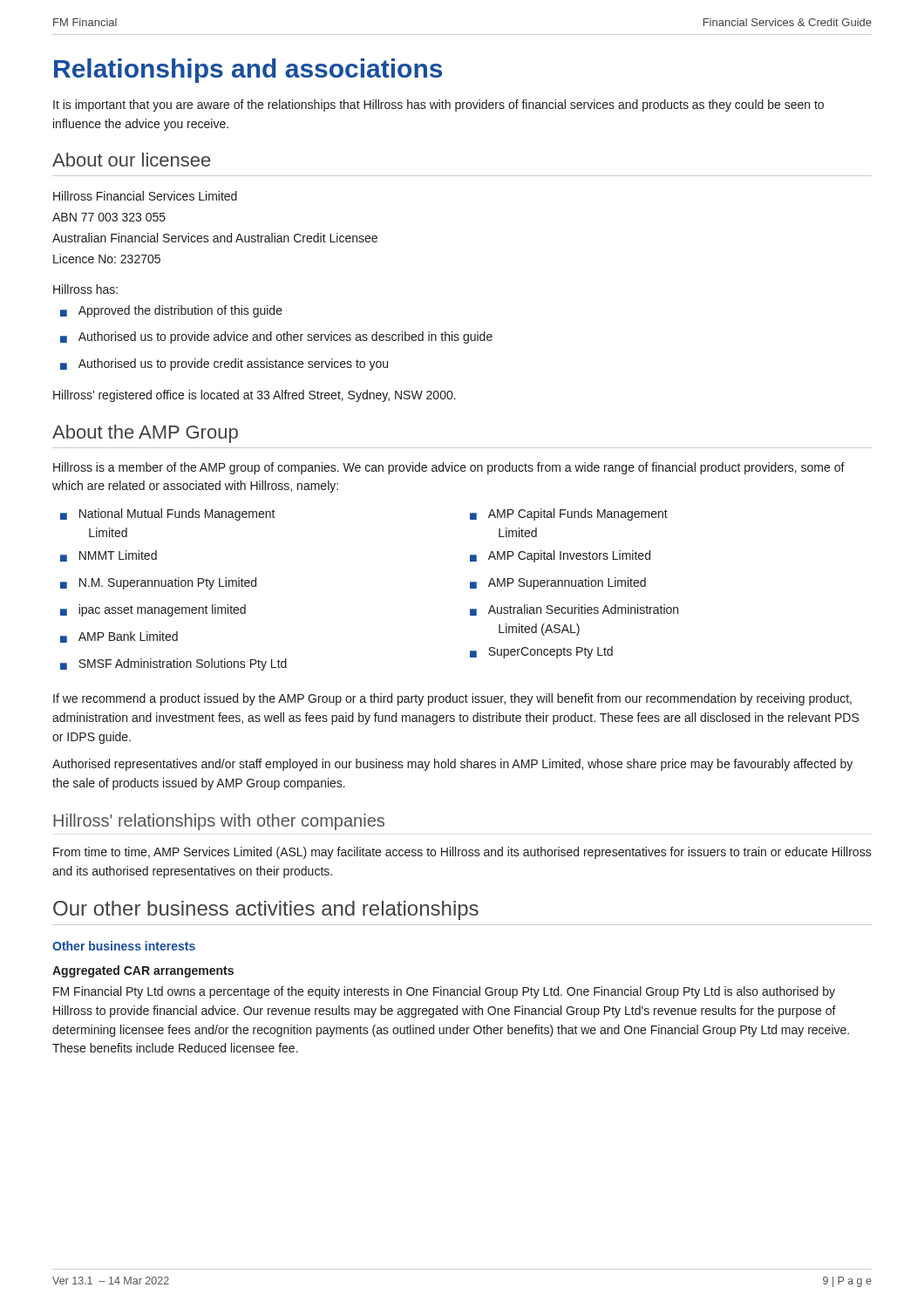Find the element starting "■ ipac asset"
Image resolution: width=924 pixels, height=1308 pixels.
pos(153,612)
